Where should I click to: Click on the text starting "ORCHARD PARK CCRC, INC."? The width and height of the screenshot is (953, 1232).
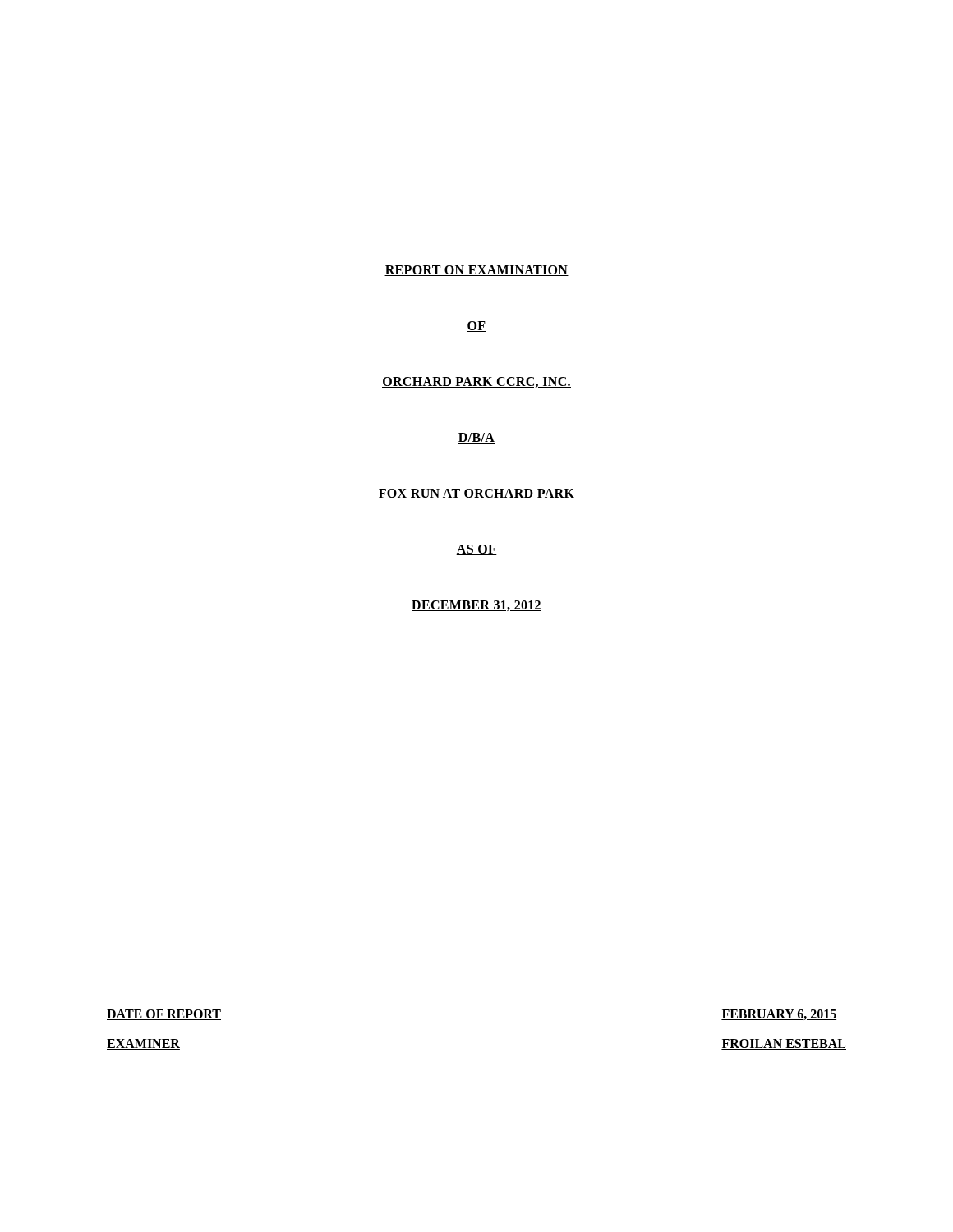(476, 381)
